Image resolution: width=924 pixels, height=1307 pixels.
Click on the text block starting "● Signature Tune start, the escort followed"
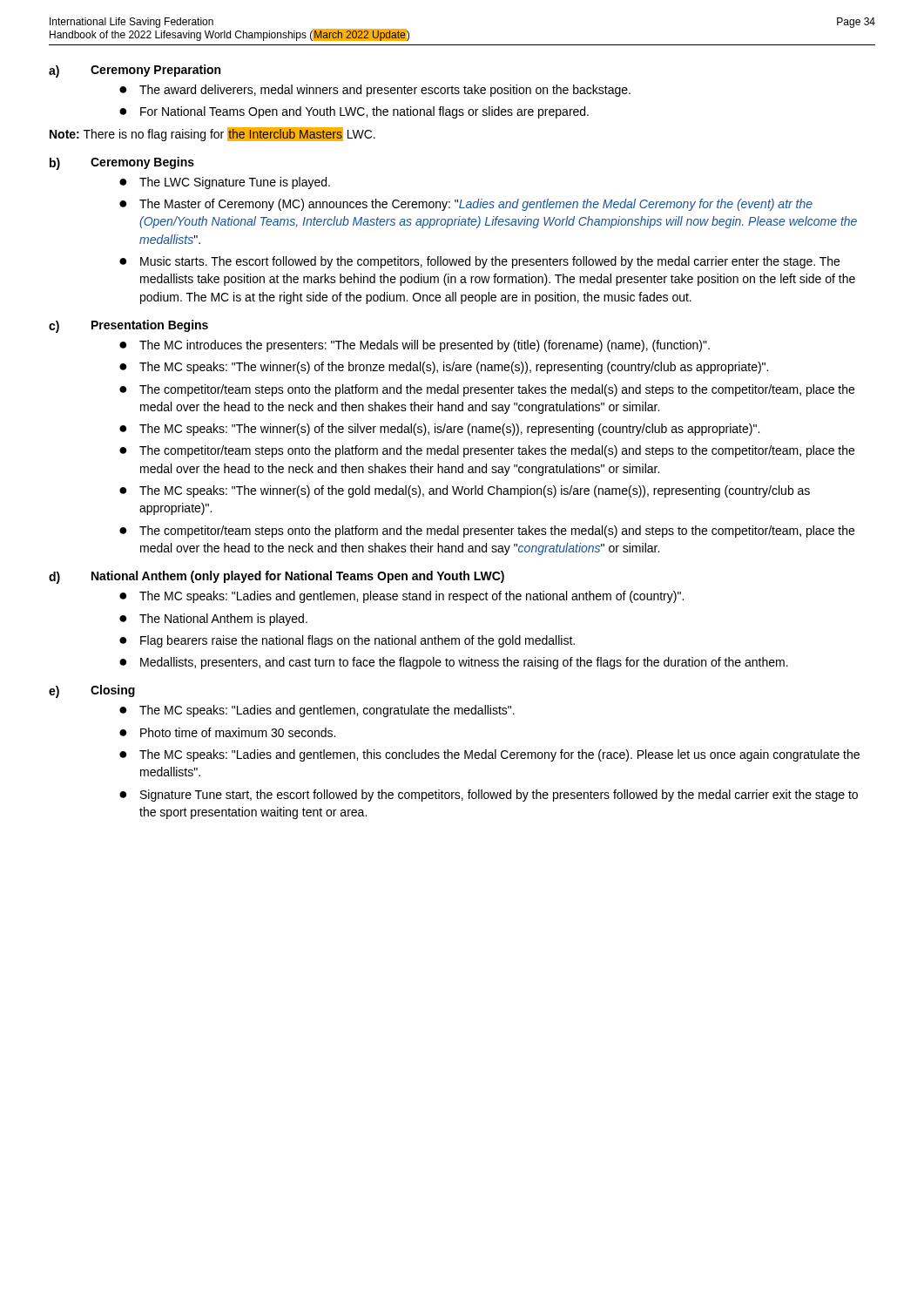coord(497,803)
